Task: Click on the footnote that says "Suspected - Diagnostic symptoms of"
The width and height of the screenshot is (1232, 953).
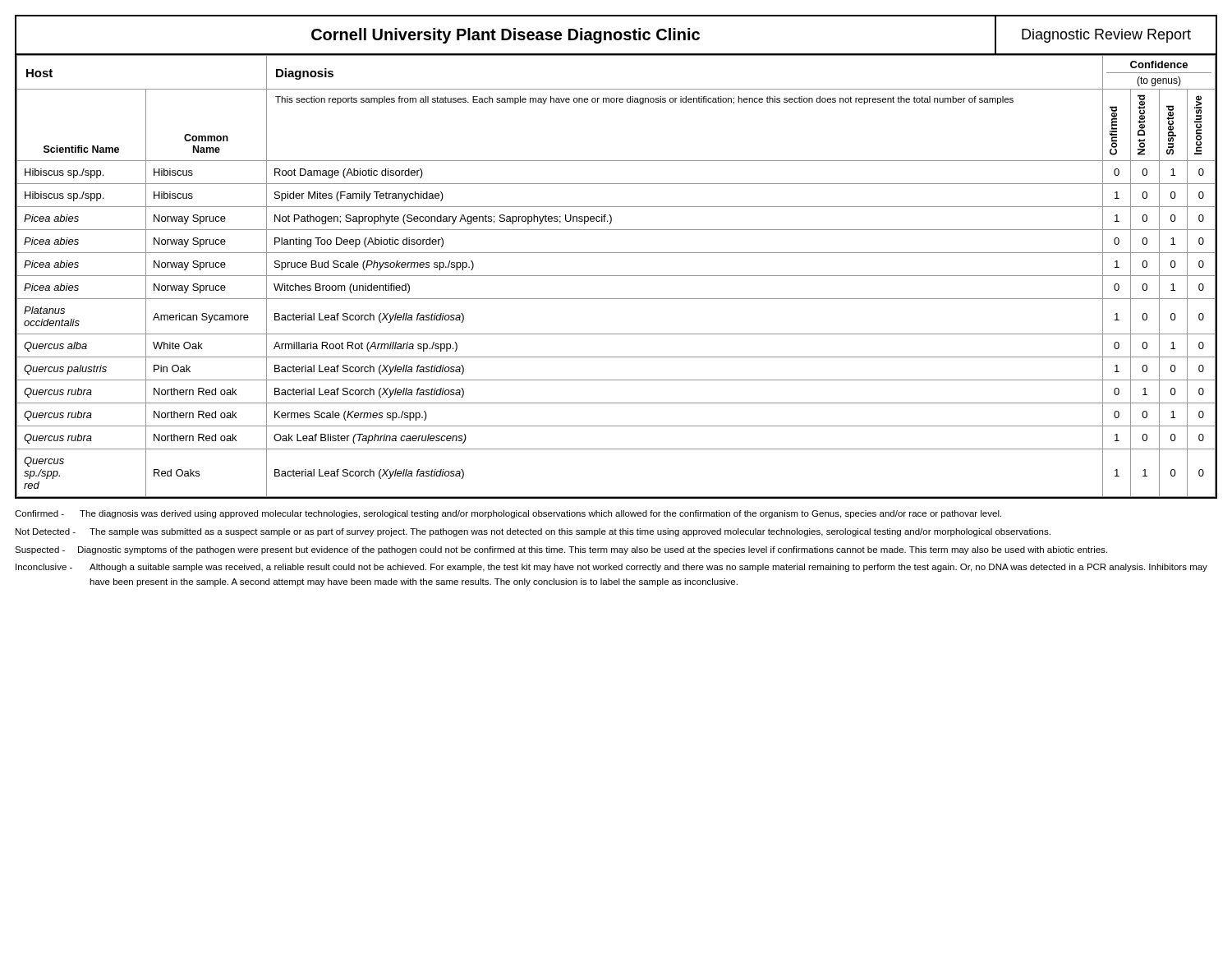Action: pyautogui.click(x=561, y=550)
